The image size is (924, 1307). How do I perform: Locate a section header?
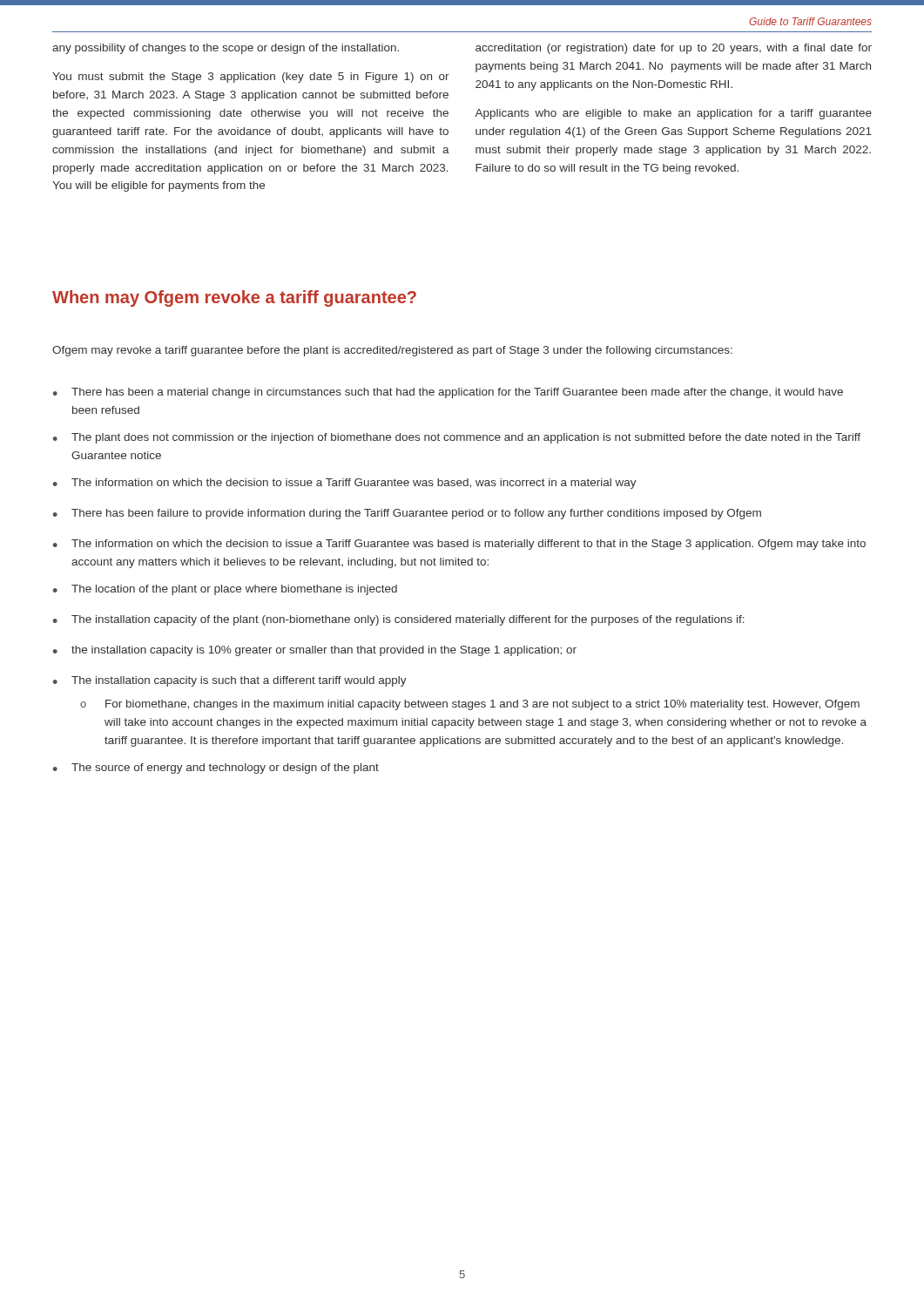462,298
